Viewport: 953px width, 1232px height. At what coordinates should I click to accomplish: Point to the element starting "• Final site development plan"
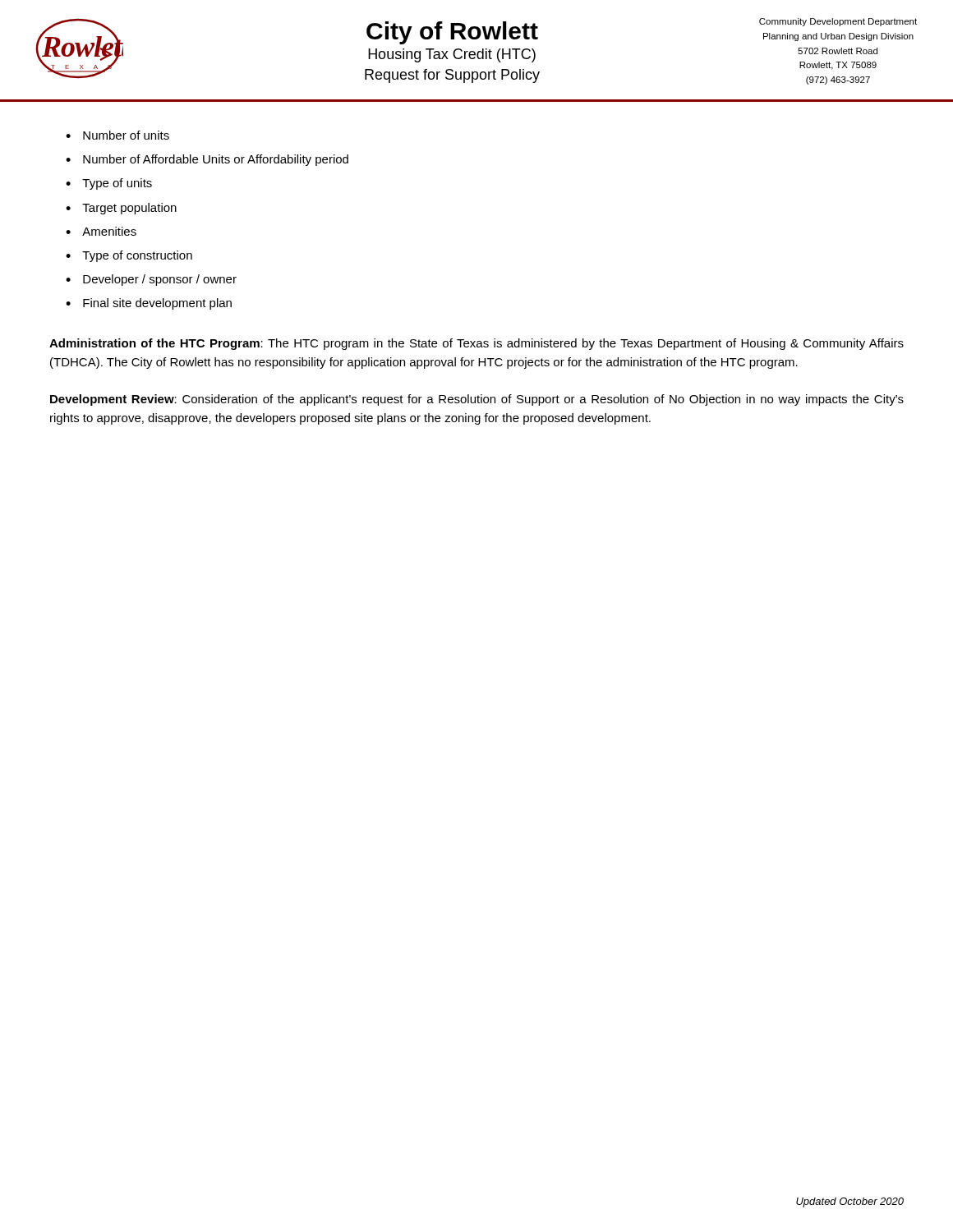pyautogui.click(x=149, y=305)
